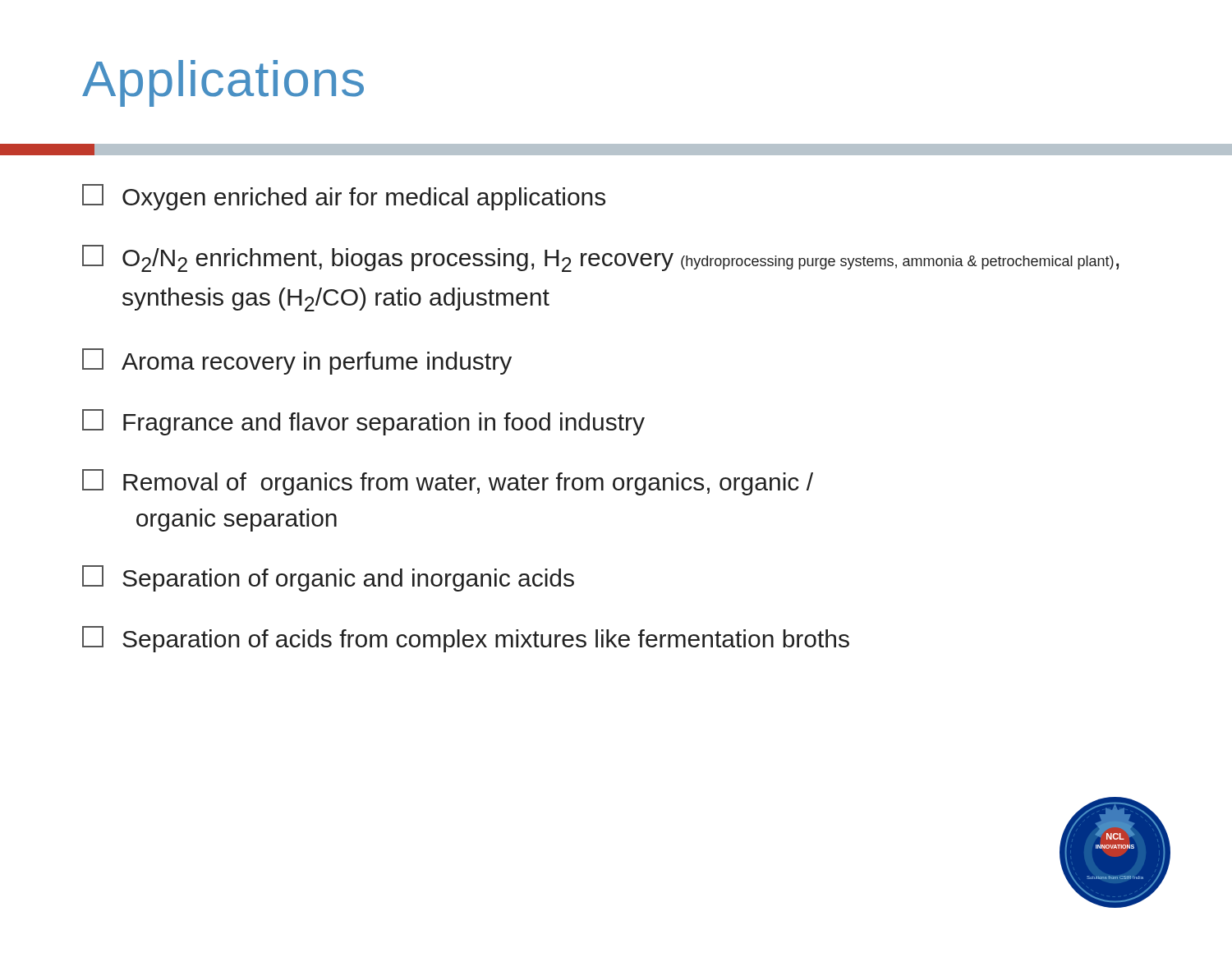Navigate to the block starting "Aroma recovery in"
This screenshot has height=953, width=1232.
(x=297, y=361)
